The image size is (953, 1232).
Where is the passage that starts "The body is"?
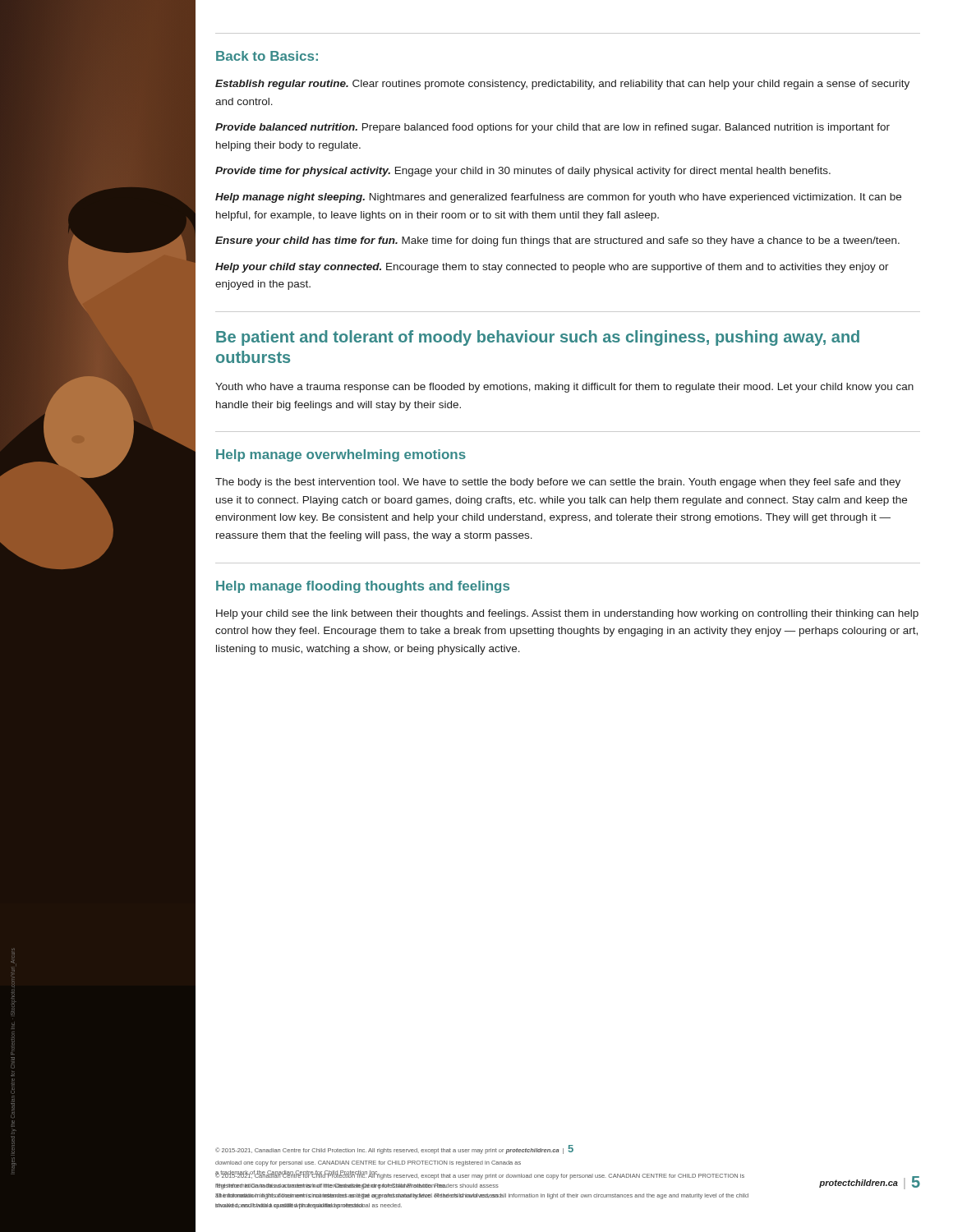[561, 508]
